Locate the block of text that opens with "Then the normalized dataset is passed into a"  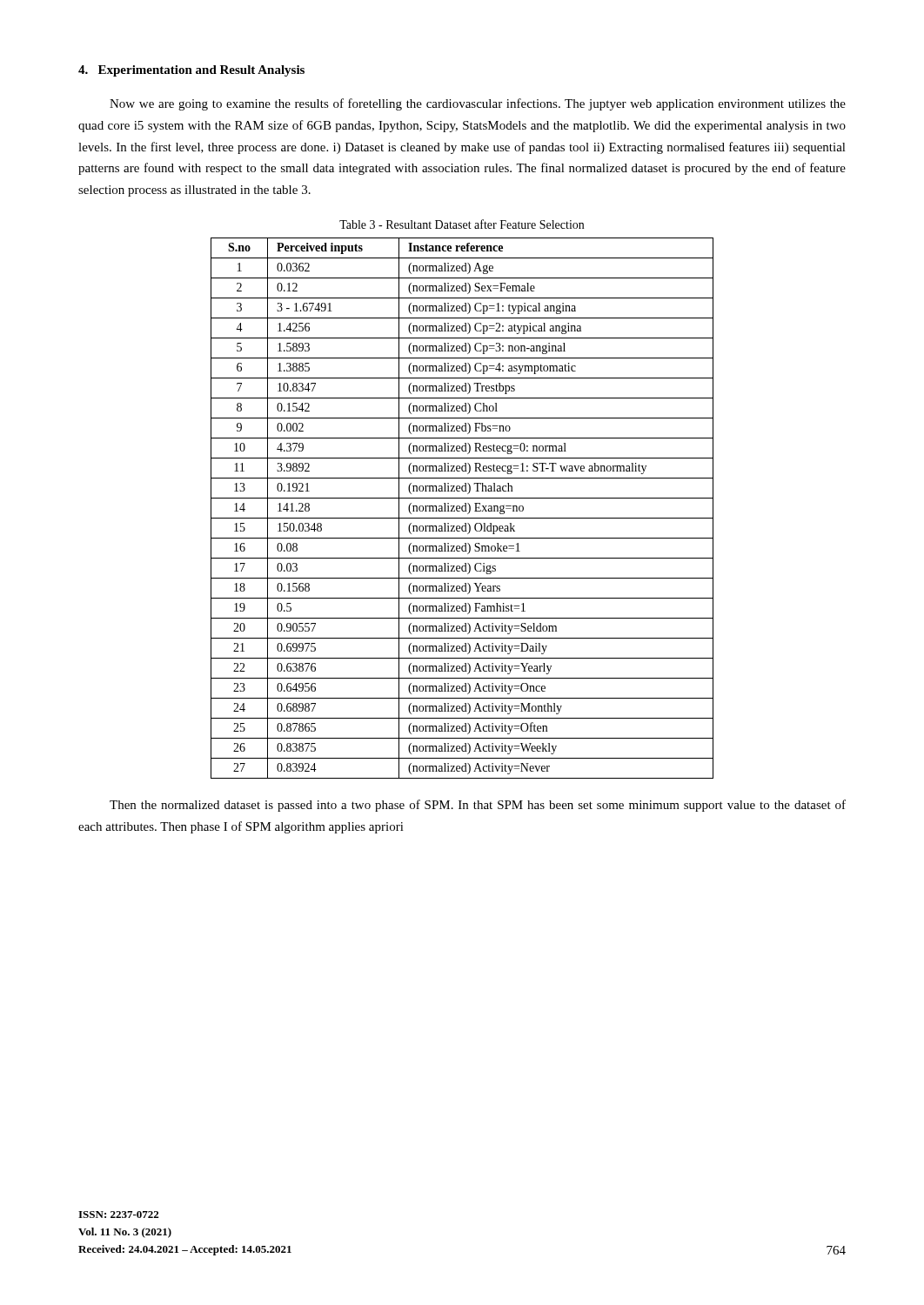click(x=462, y=815)
